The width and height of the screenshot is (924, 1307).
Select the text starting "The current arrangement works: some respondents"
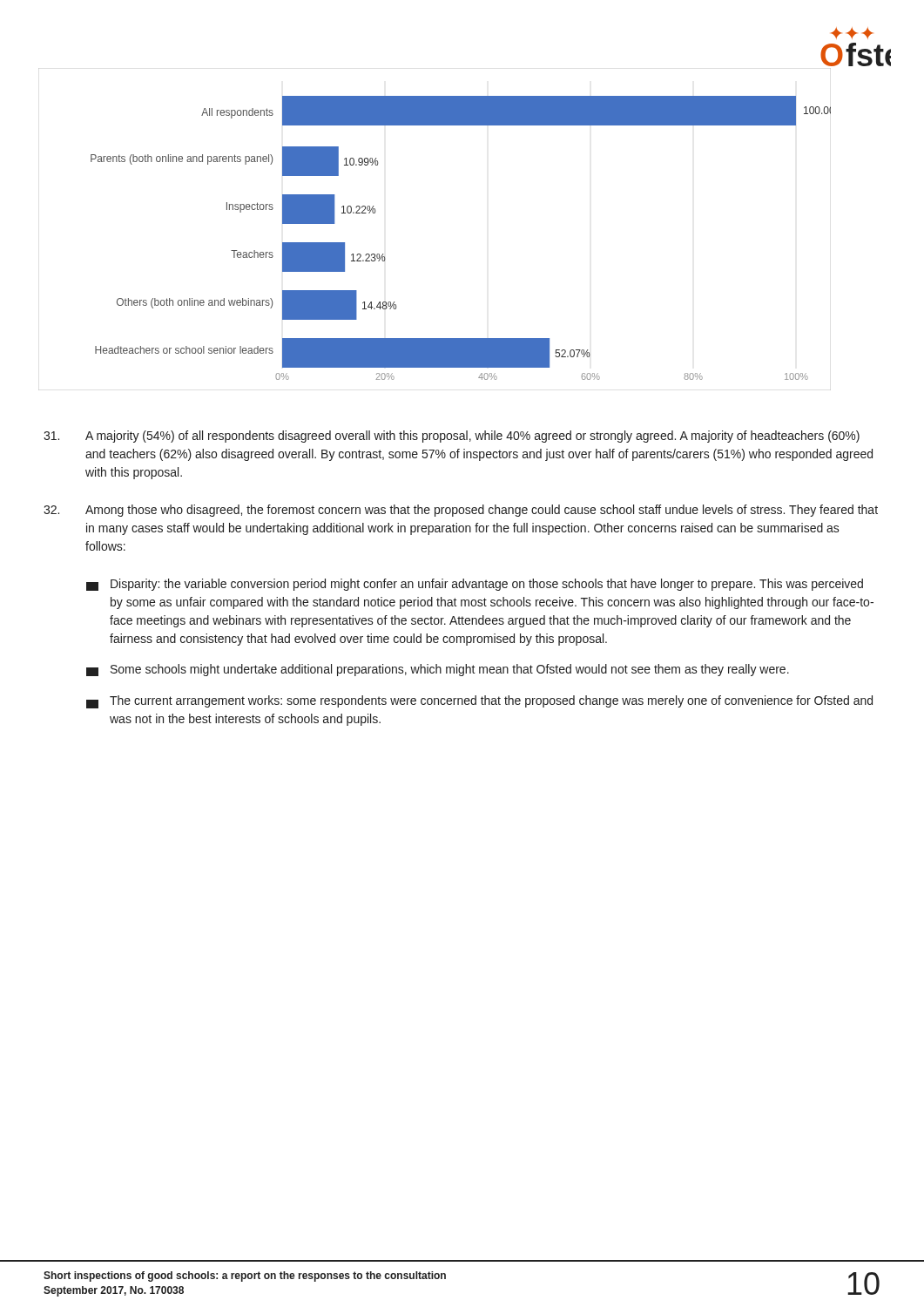(482, 710)
